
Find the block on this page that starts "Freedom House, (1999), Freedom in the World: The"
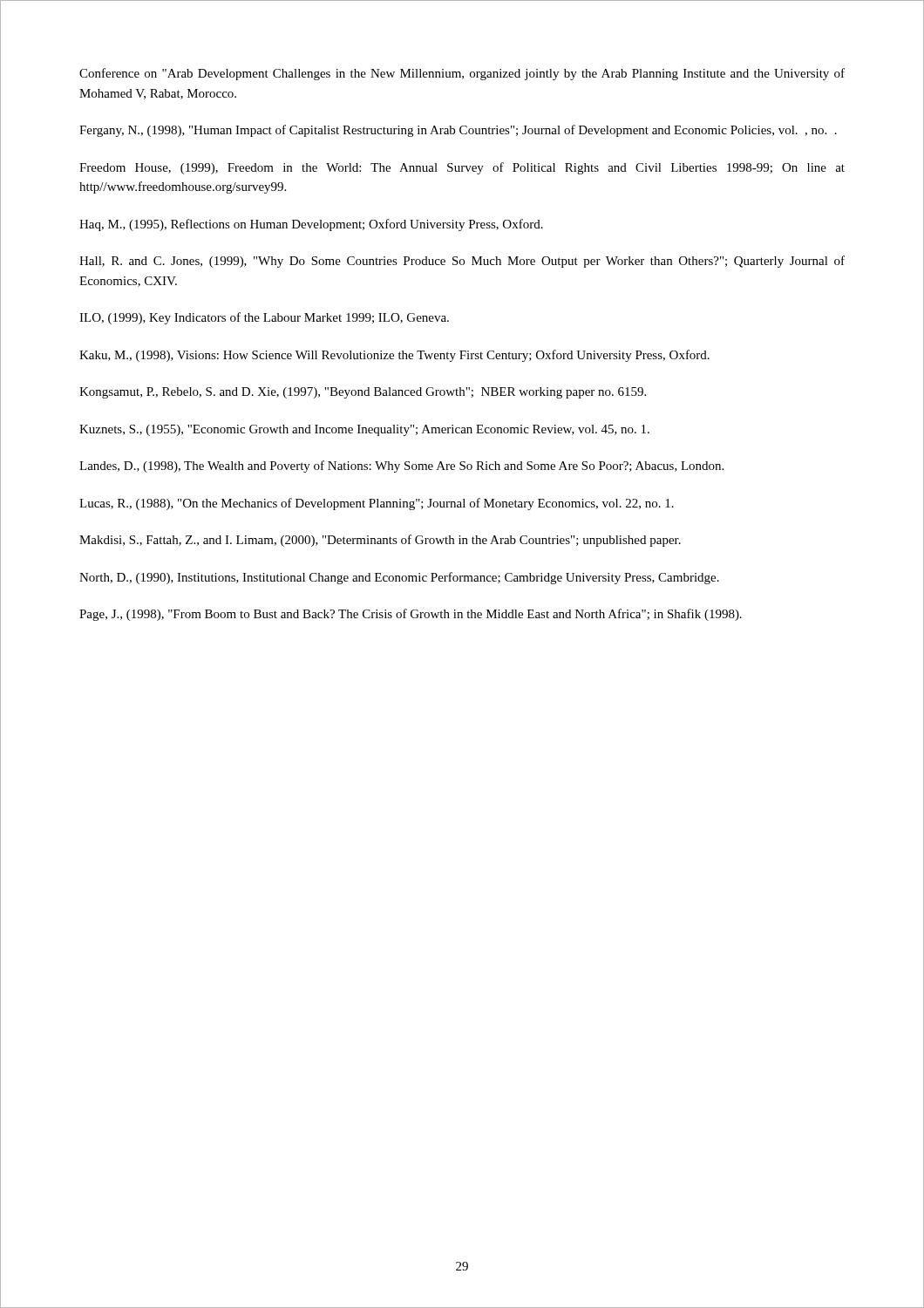462,177
